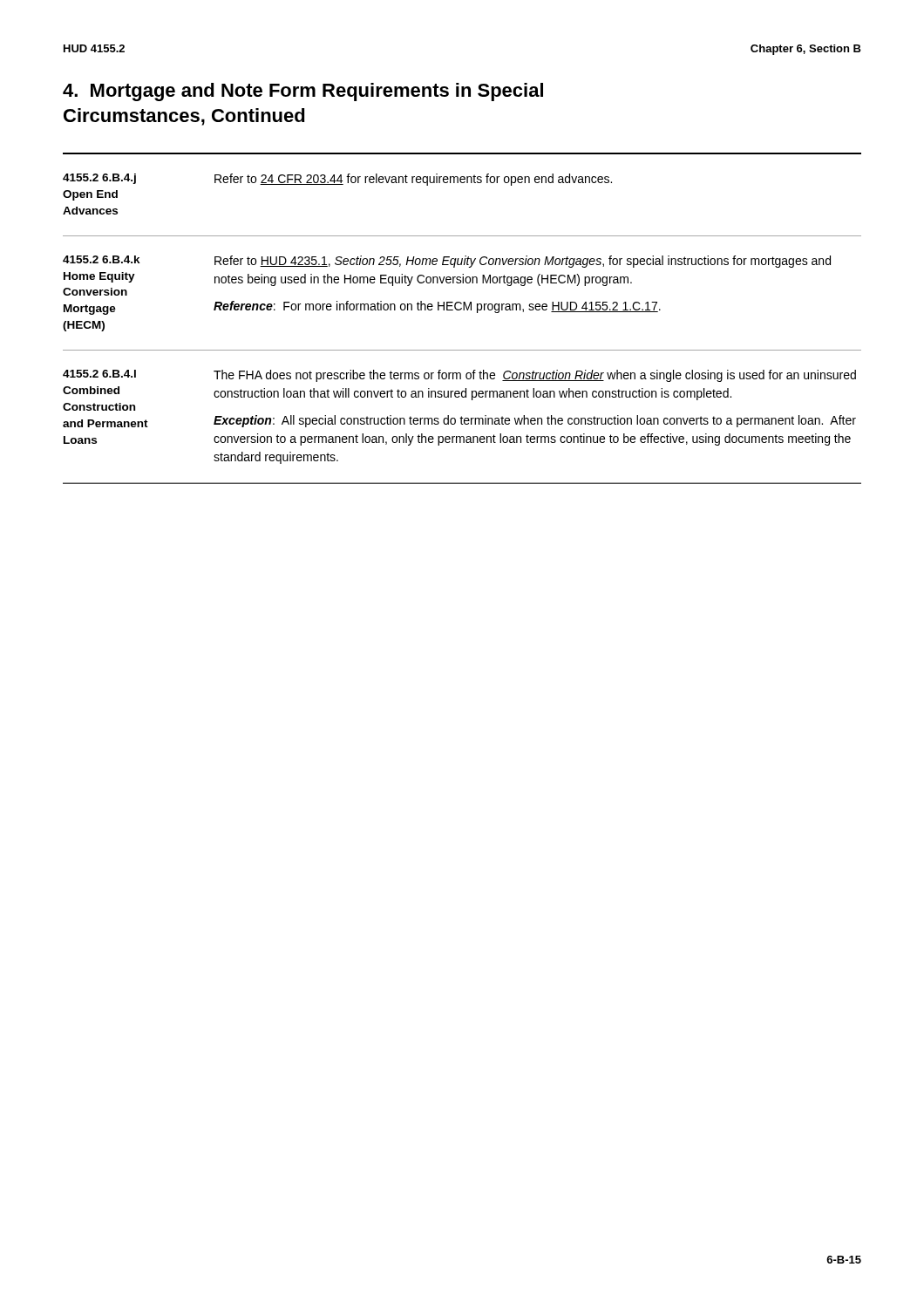
Task: Navigate to the text block starting "4155.2 6.B.4.jOpen EndAdvances"
Action: coord(100,194)
